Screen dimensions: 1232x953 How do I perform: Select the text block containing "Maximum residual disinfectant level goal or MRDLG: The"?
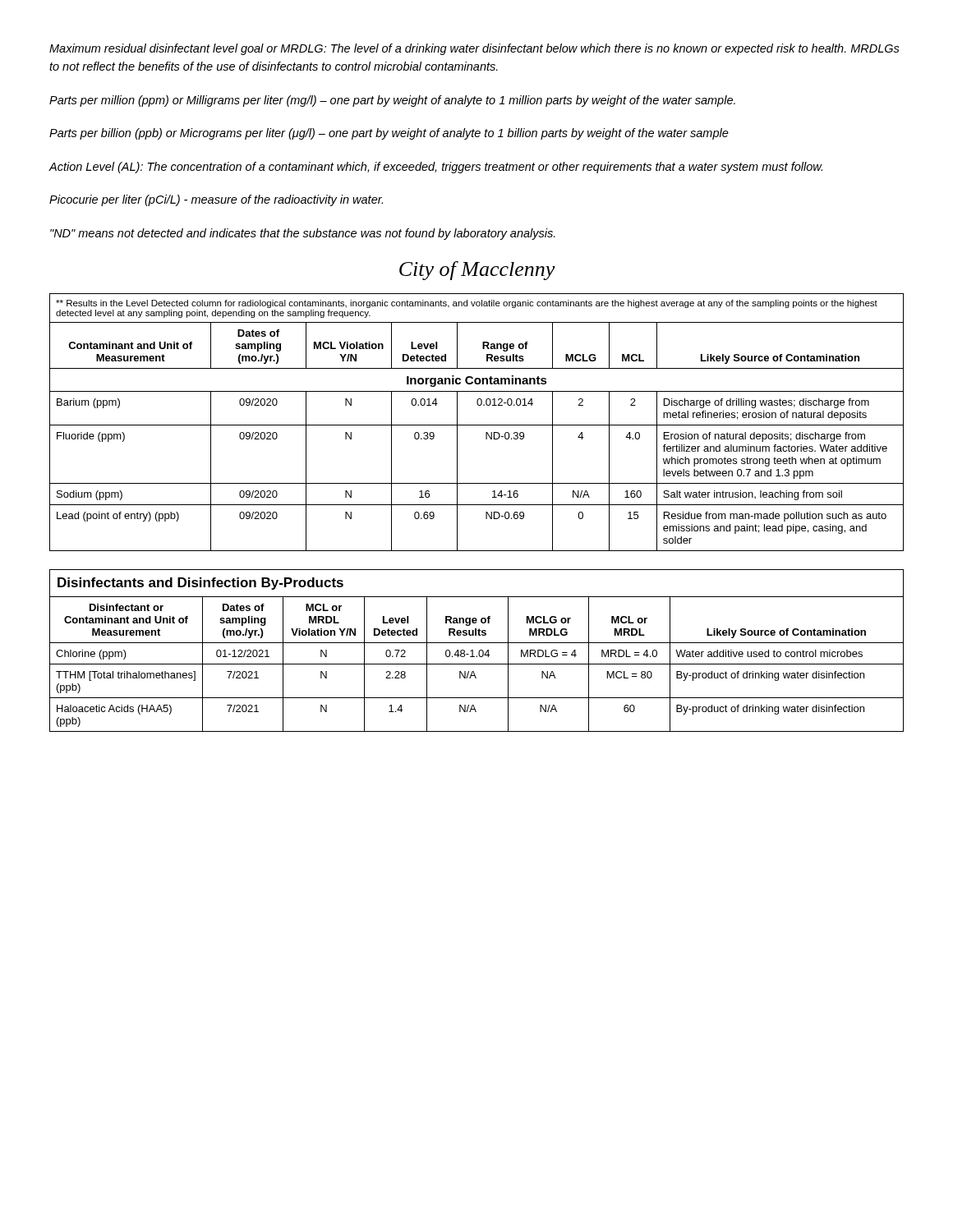474,58
